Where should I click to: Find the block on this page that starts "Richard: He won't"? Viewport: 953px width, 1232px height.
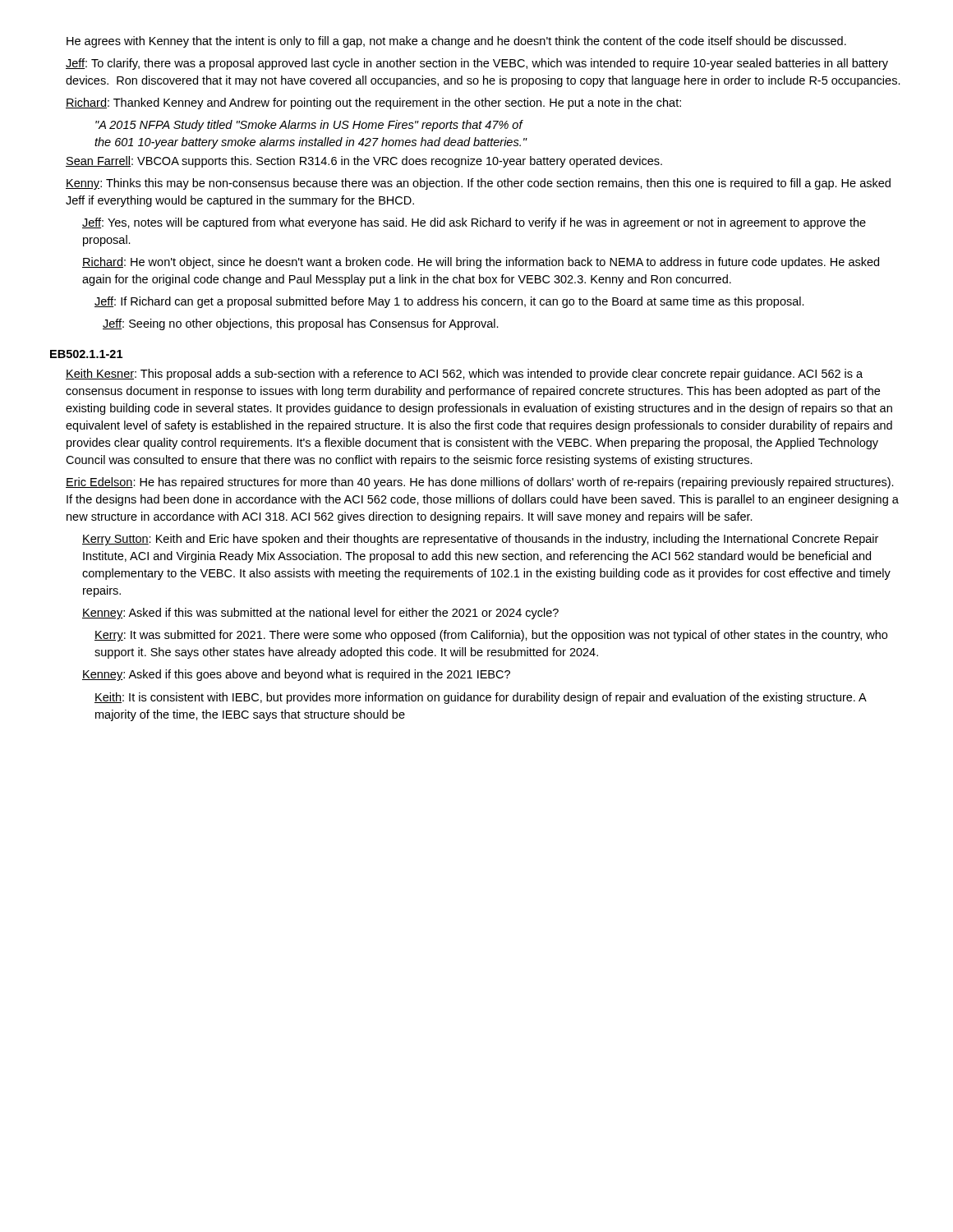coord(481,271)
